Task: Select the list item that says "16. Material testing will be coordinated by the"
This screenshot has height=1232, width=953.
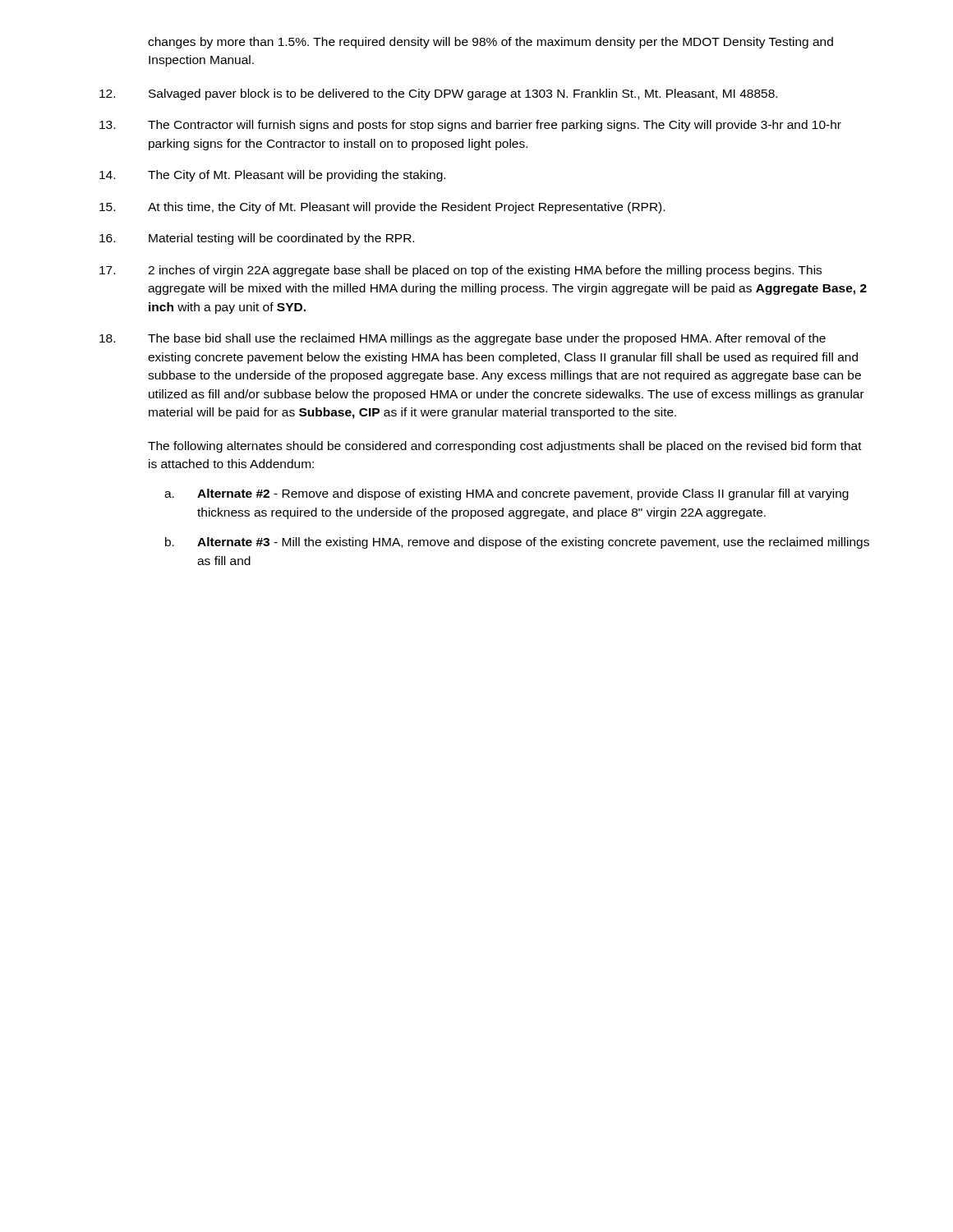Action: click(257, 239)
